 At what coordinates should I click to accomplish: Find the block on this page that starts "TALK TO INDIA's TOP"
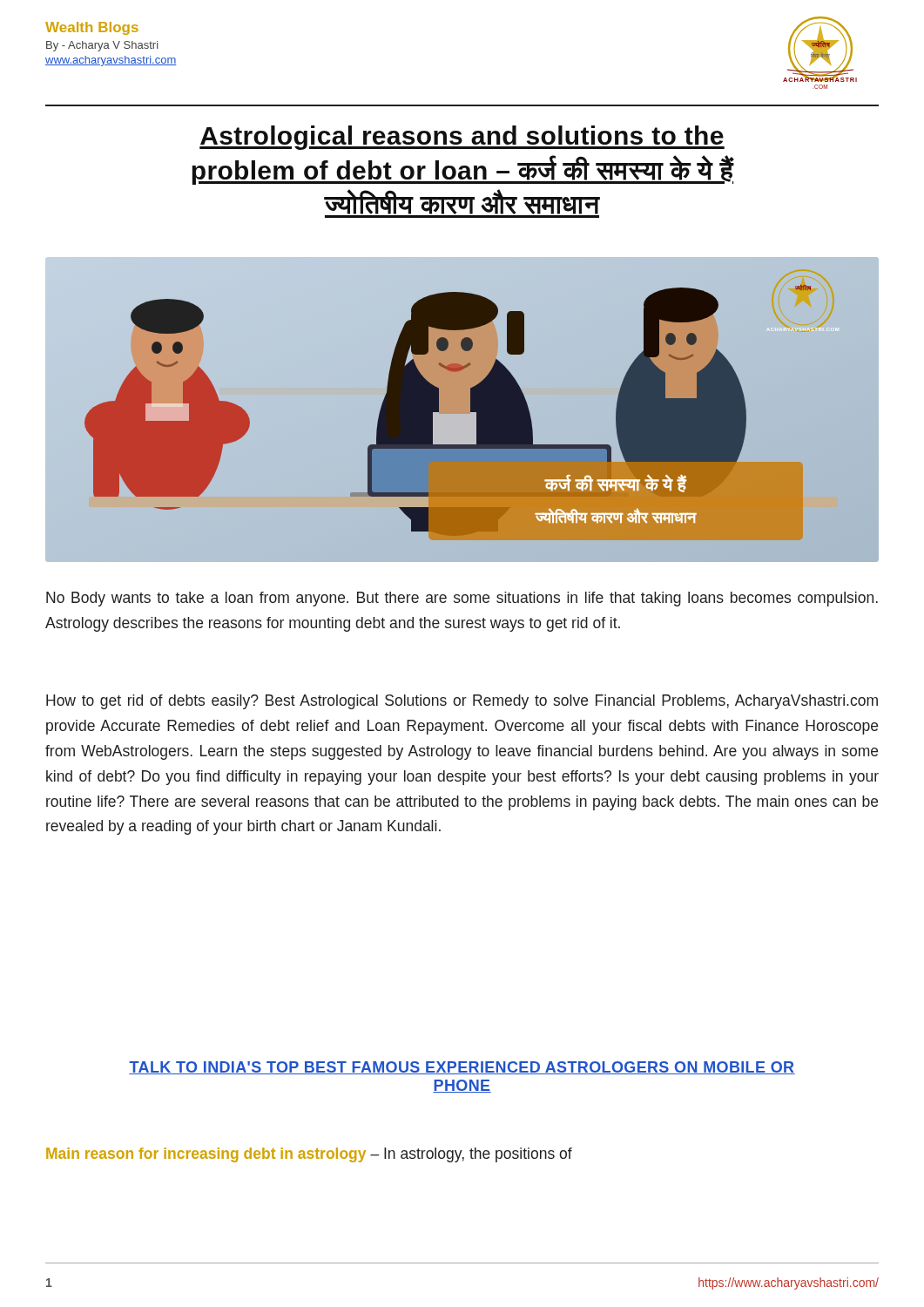pyautogui.click(x=462, y=1077)
